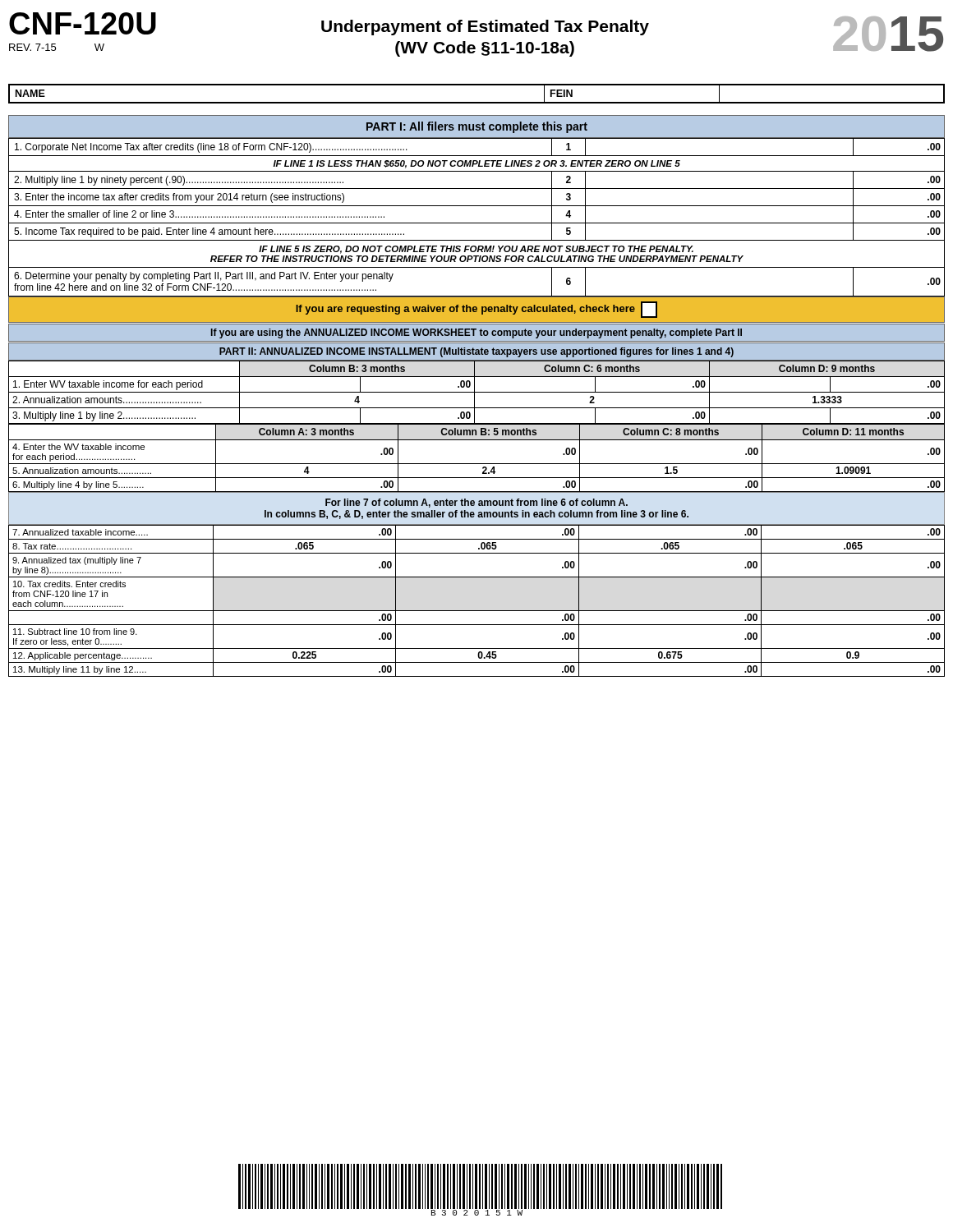Locate the table with the text "2. Multiply line 1"

pos(476,217)
